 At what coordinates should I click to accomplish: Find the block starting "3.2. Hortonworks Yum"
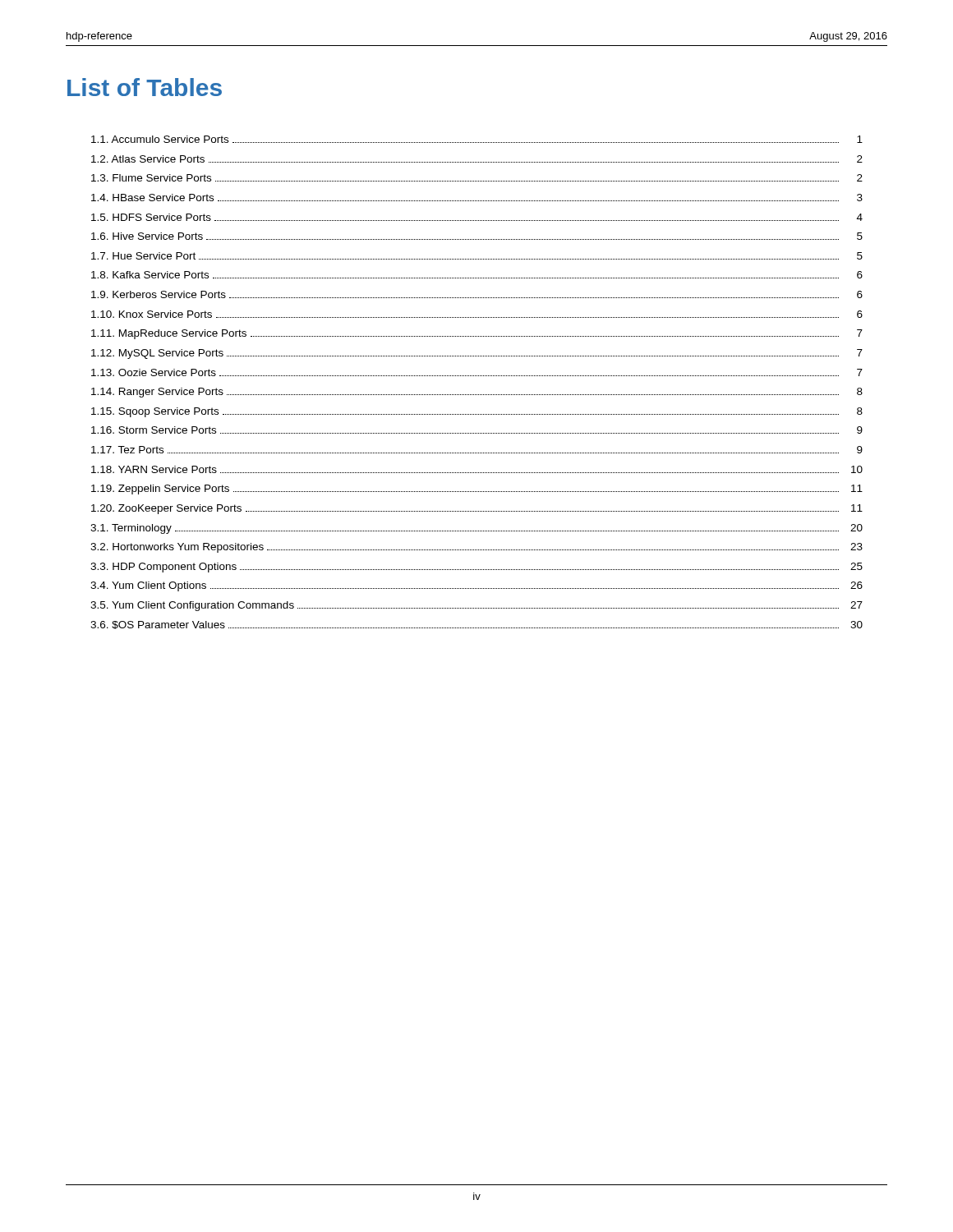pyautogui.click(x=476, y=547)
